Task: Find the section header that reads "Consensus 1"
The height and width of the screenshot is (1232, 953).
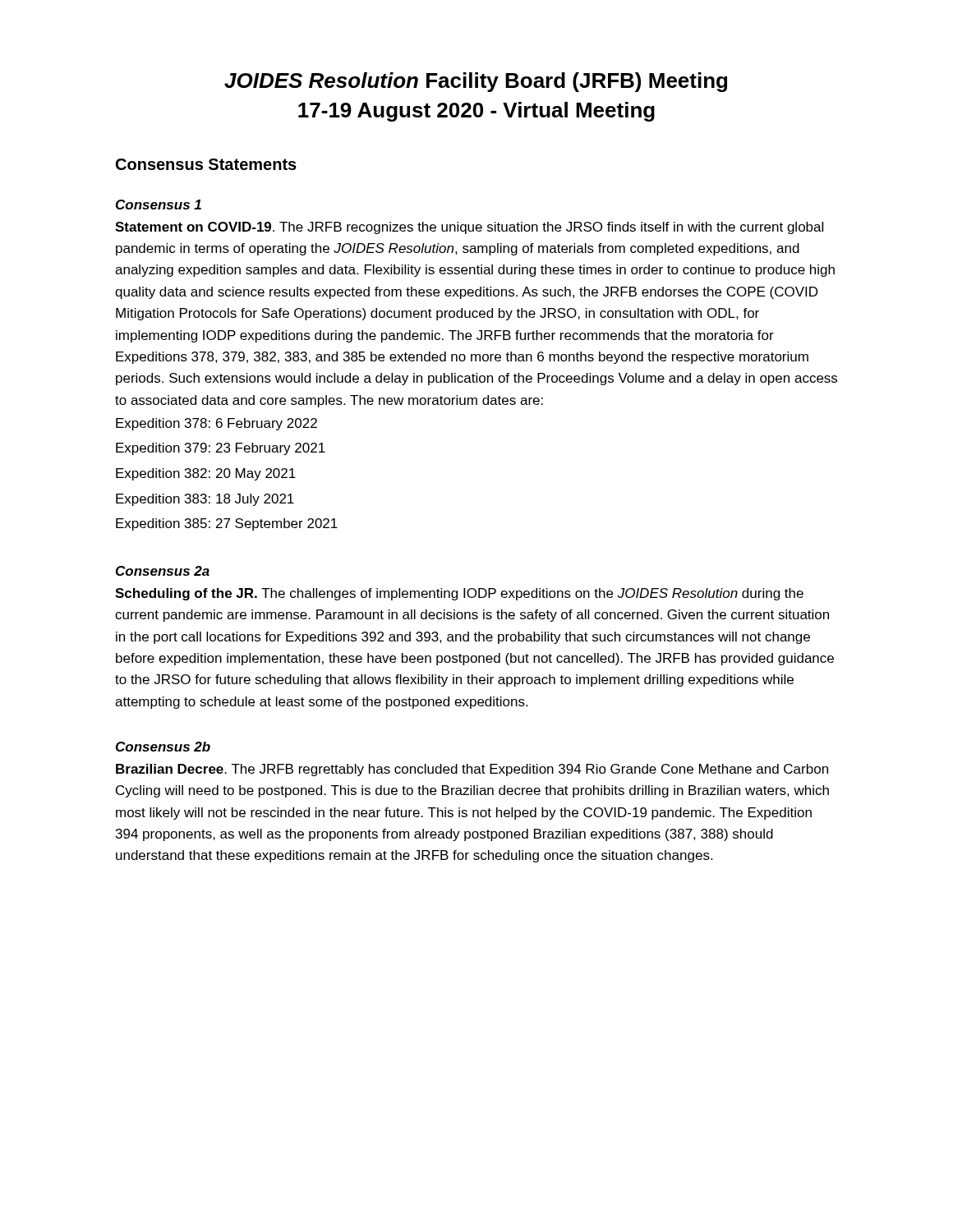Action: pyautogui.click(x=159, y=205)
